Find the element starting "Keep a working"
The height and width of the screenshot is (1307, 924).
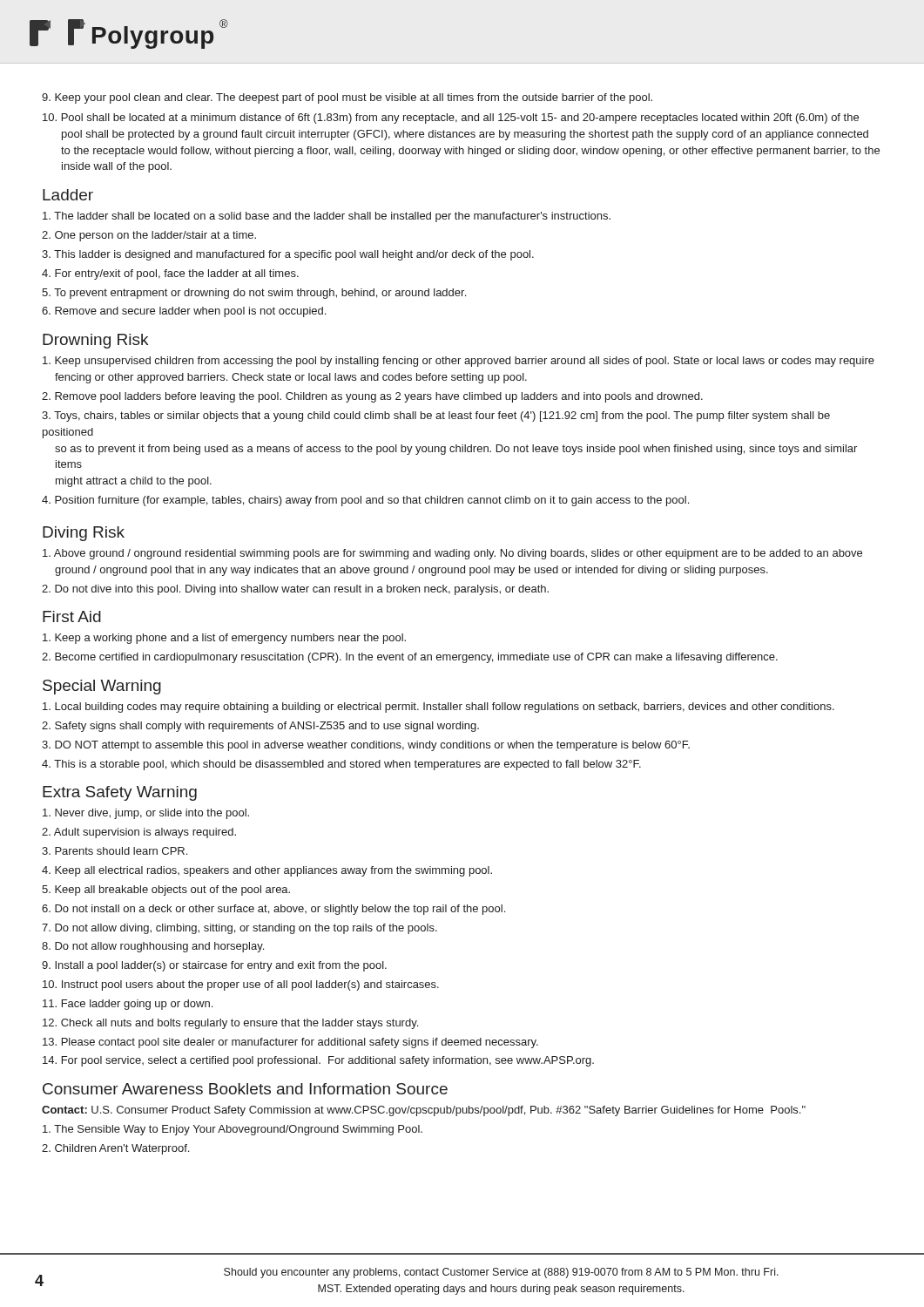(x=224, y=638)
